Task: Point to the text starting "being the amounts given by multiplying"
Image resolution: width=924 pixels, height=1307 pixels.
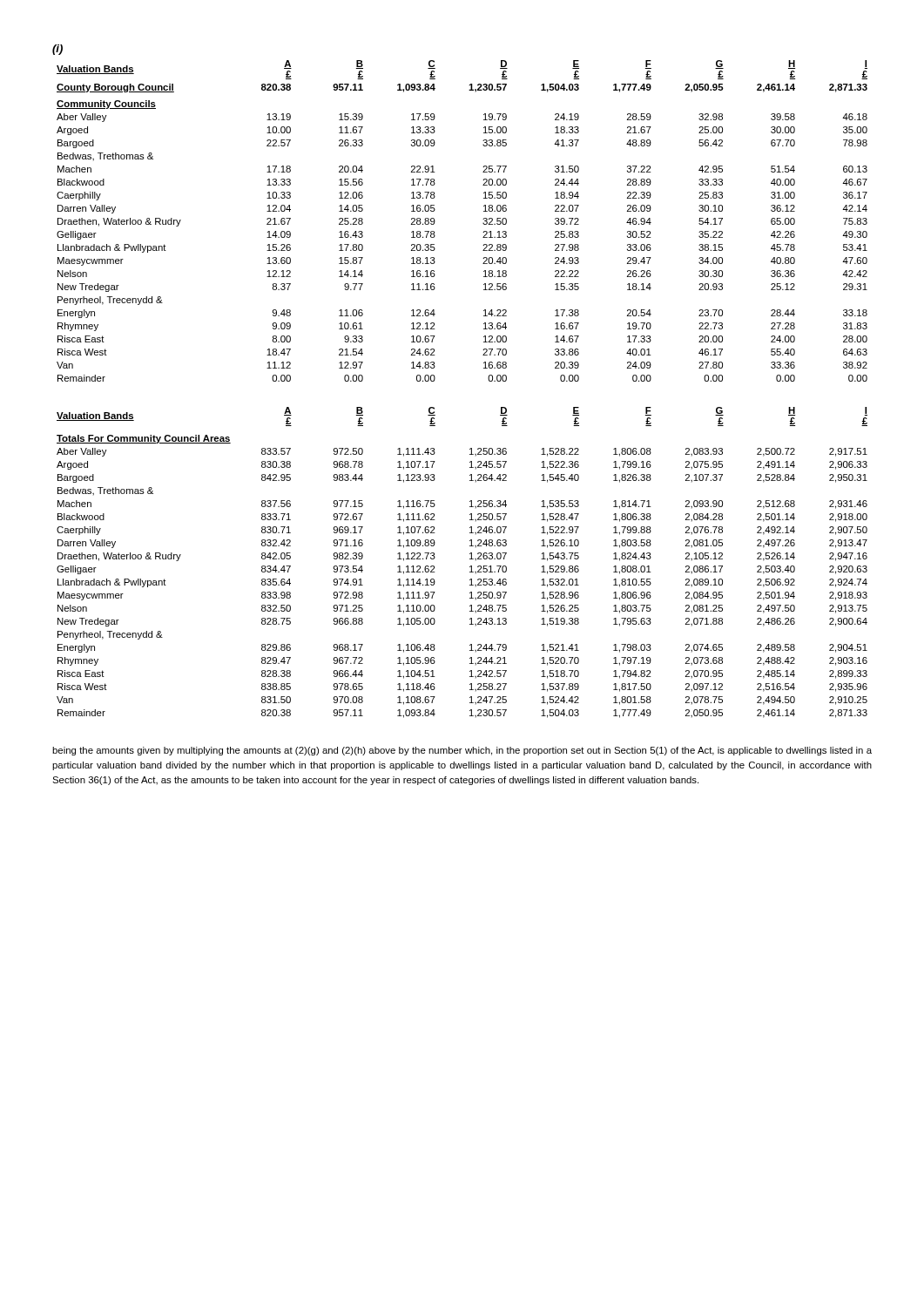Action: [462, 766]
